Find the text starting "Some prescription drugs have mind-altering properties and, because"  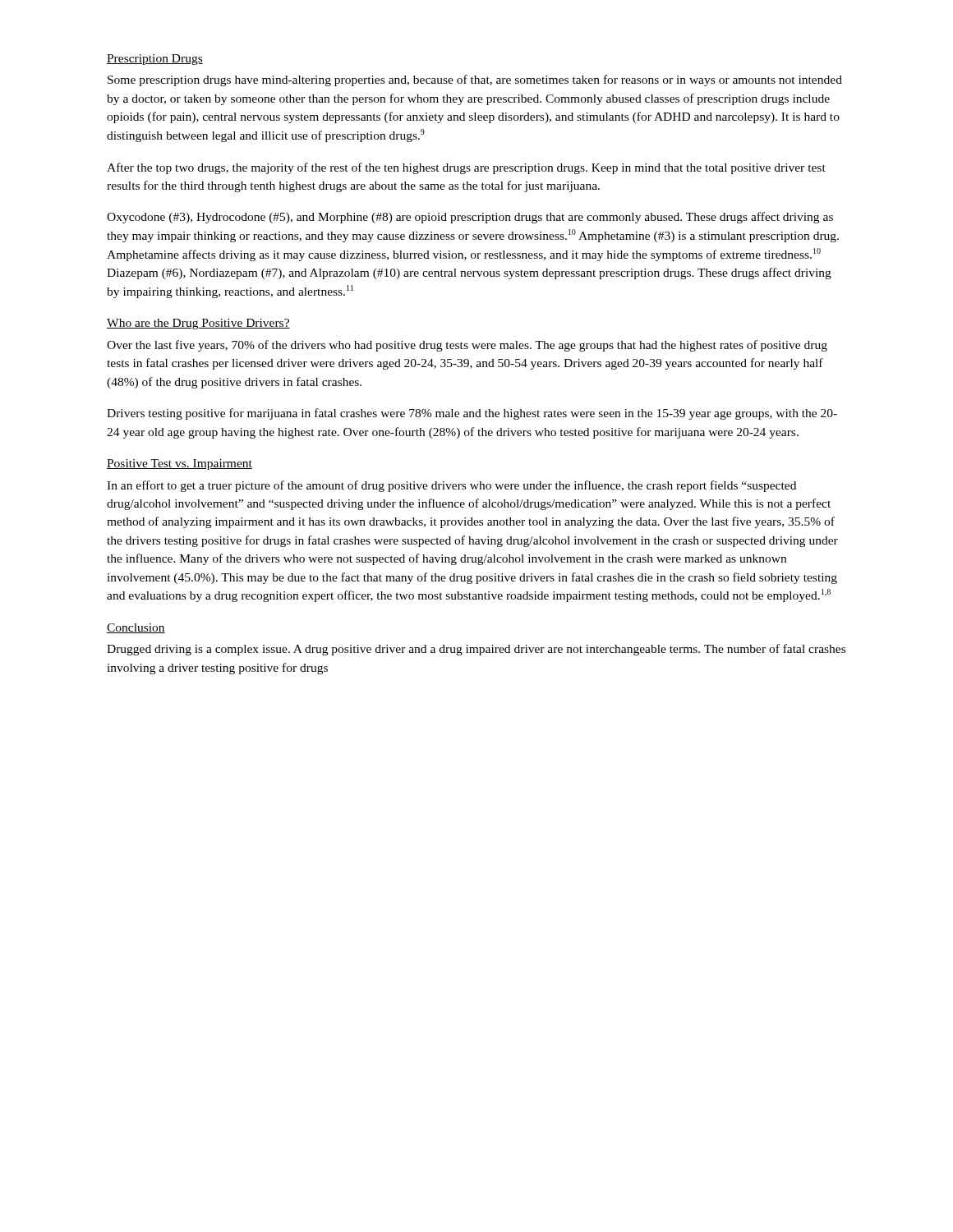point(474,107)
